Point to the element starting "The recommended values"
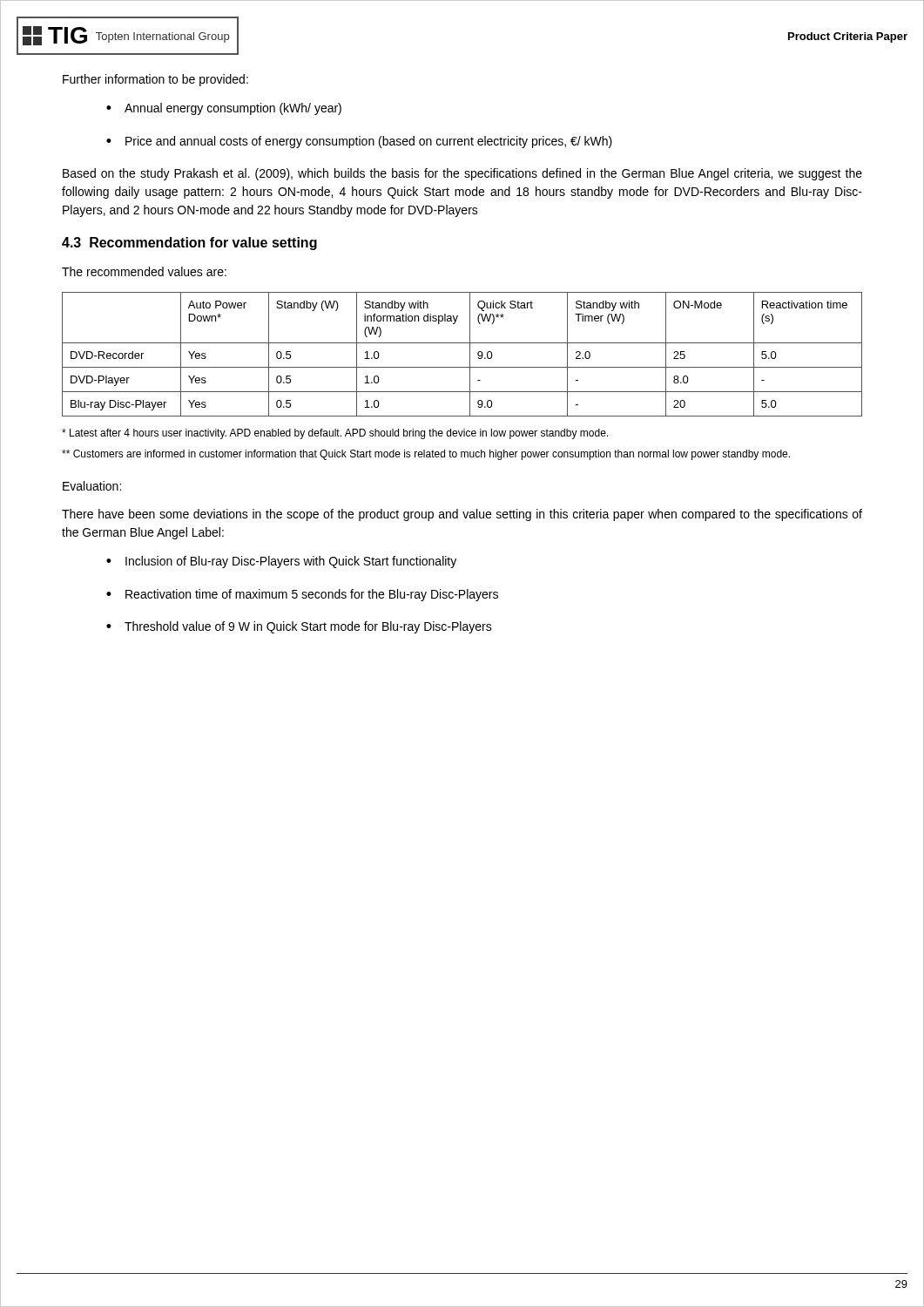The image size is (924, 1307). pos(145,272)
